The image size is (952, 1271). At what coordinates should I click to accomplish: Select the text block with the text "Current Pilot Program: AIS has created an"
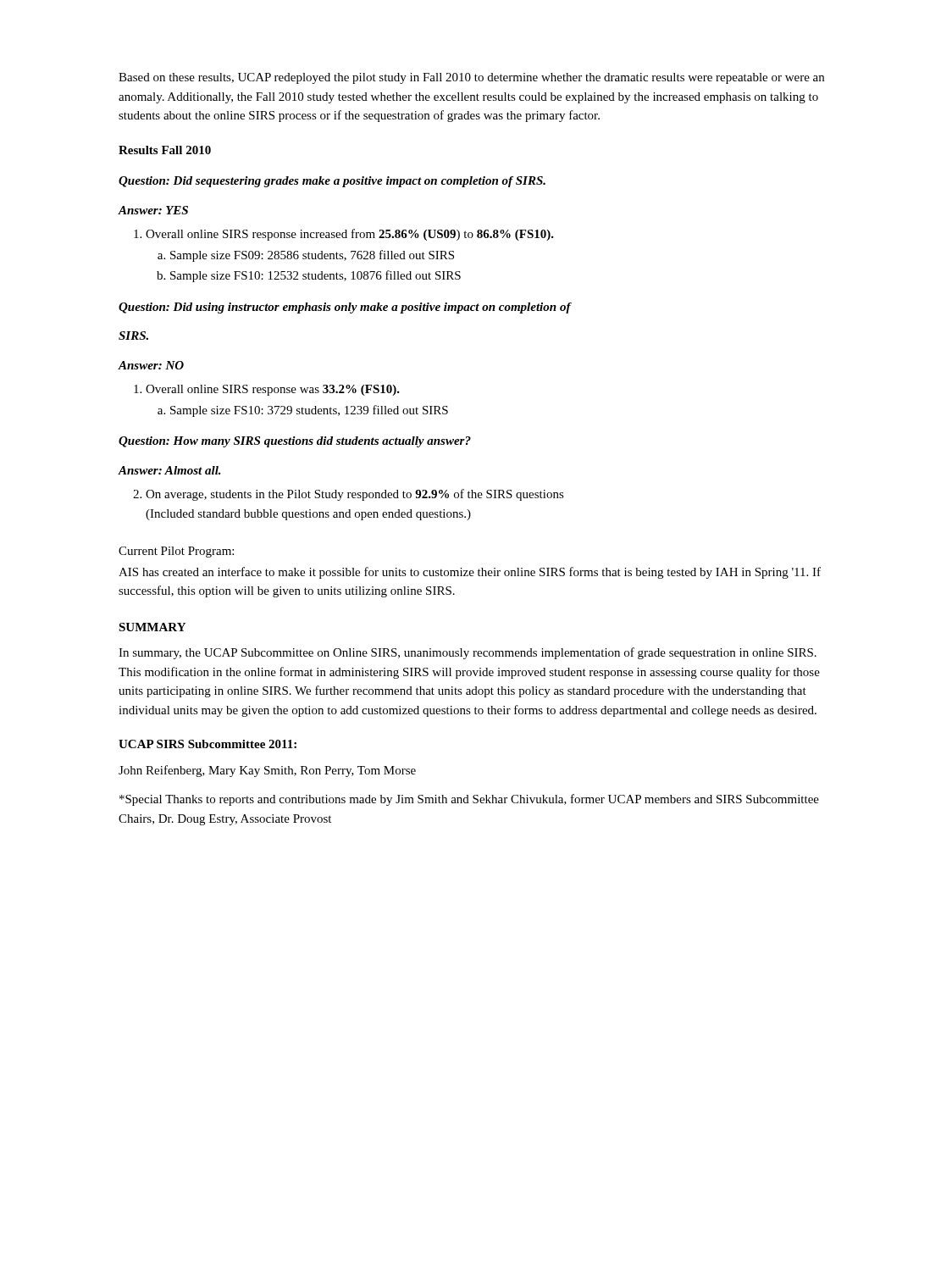(x=476, y=571)
